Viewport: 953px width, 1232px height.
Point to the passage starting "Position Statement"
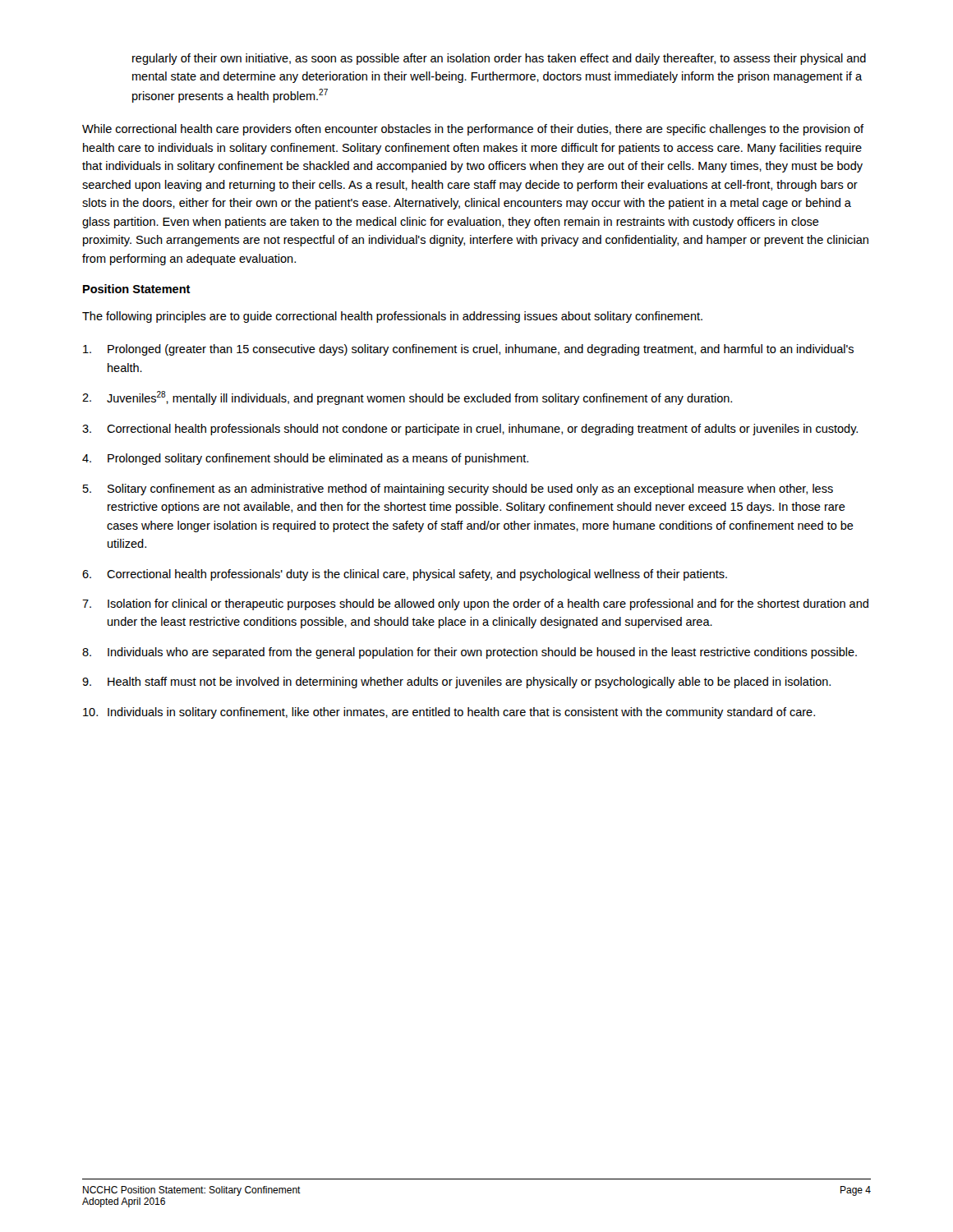click(136, 289)
